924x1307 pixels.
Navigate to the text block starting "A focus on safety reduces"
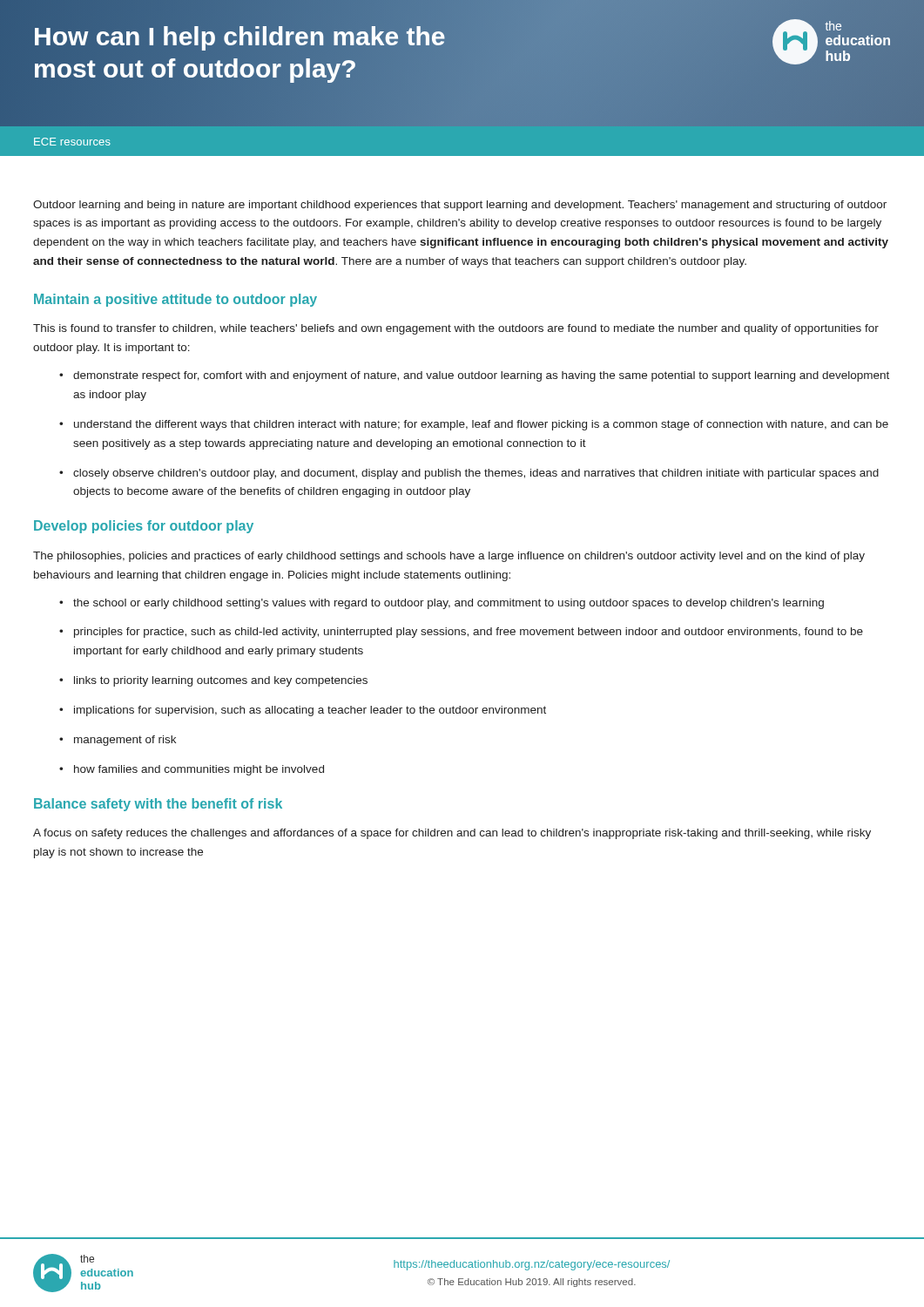point(462,842)
